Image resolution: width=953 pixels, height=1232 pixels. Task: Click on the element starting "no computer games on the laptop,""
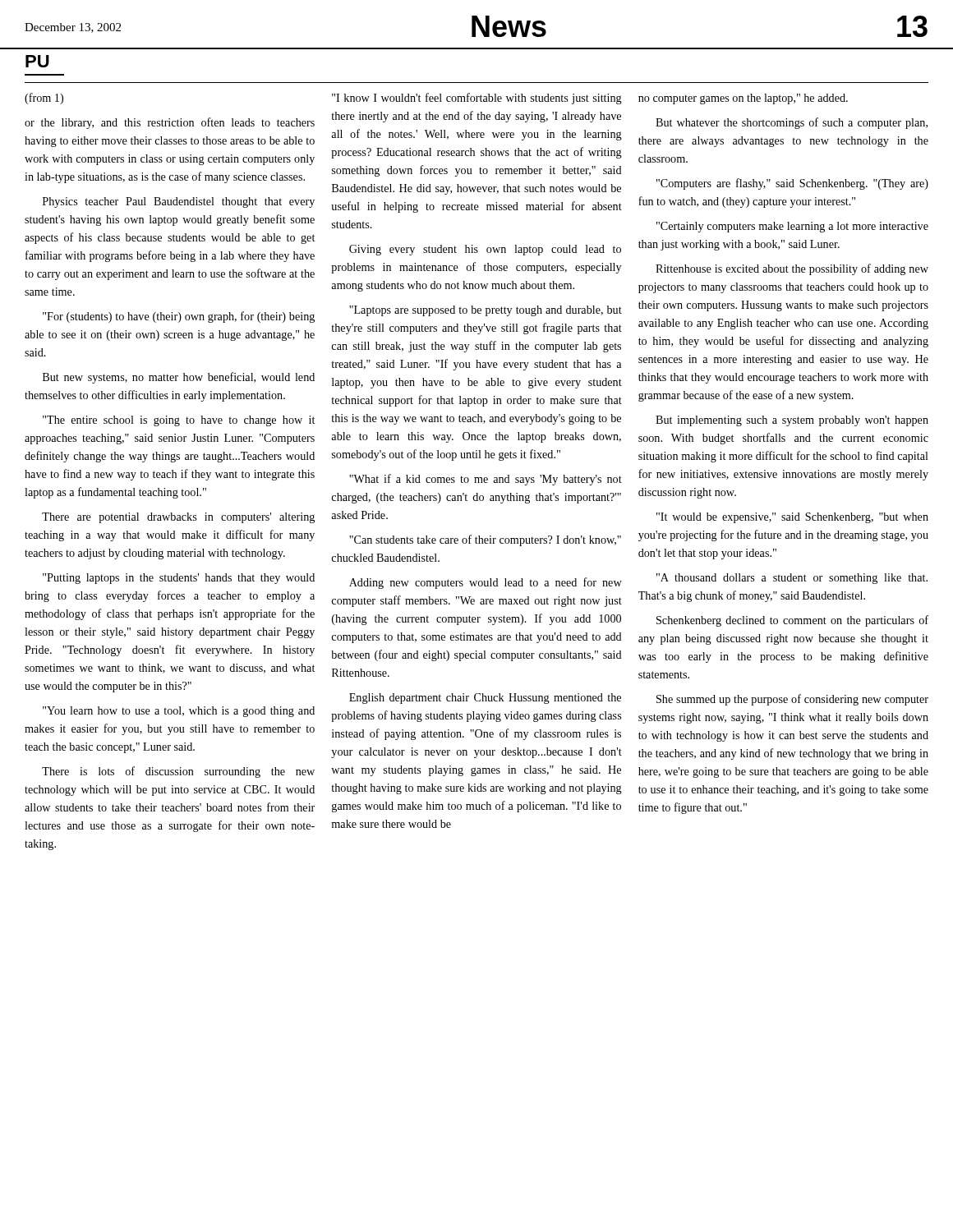coord(783,453)
